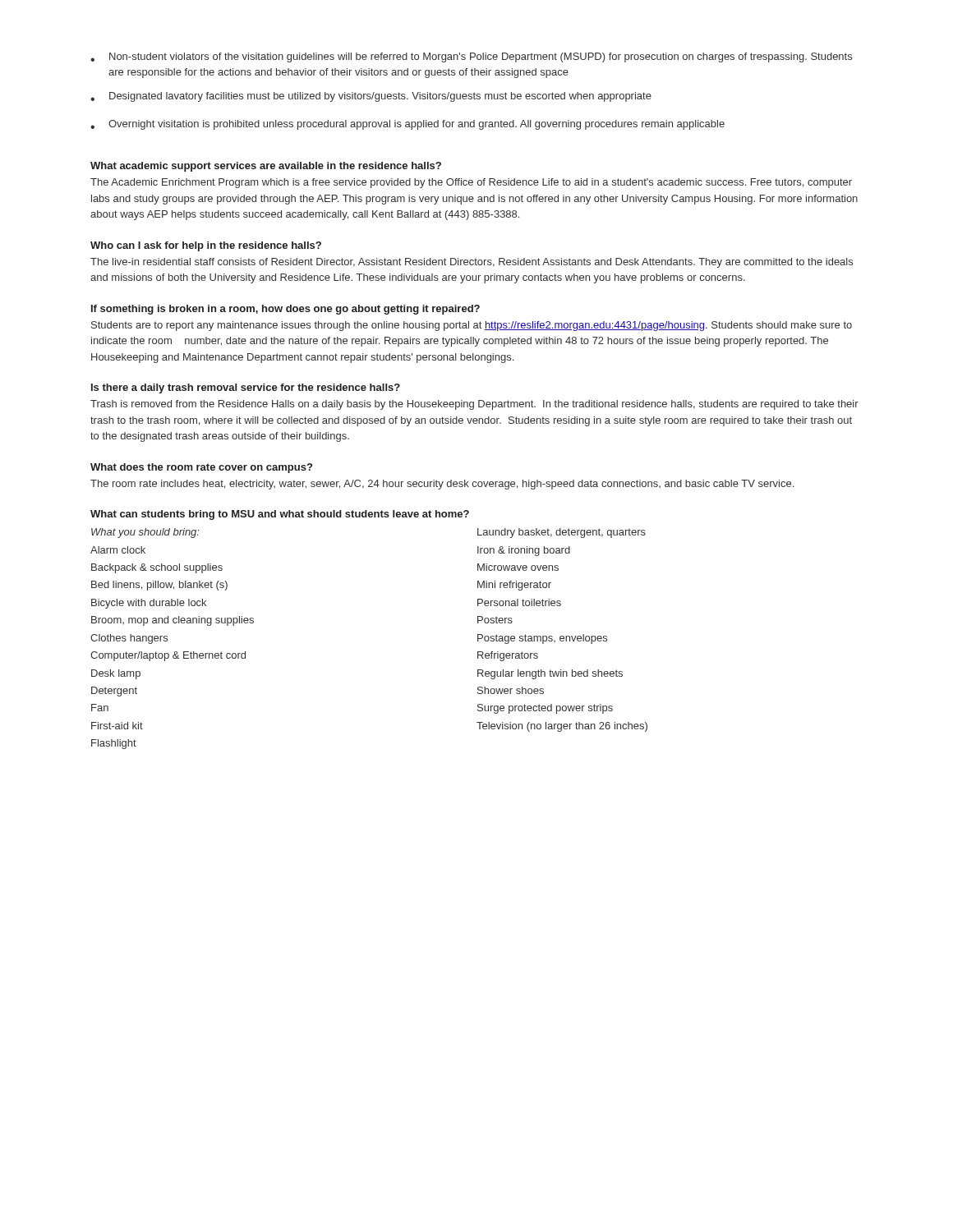
Task: Select the text starting "The live-in residential staff consists of"
Action: pos(472,269)
